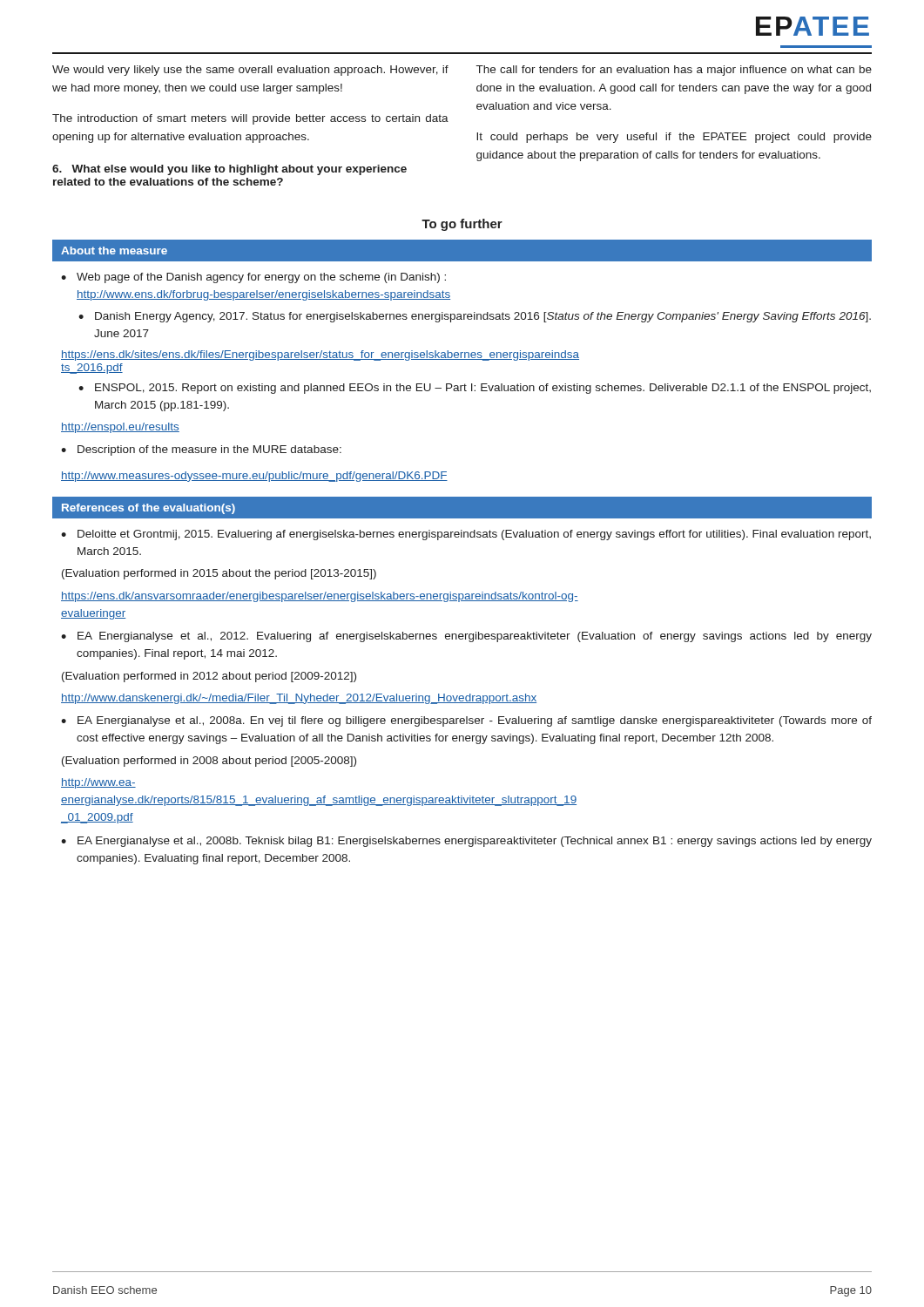This screenshot has width=924, height=1307.
Task: Locate the text block that says "The call for tenders for an"
Action: pyautogui.click(x=674, y=88)
